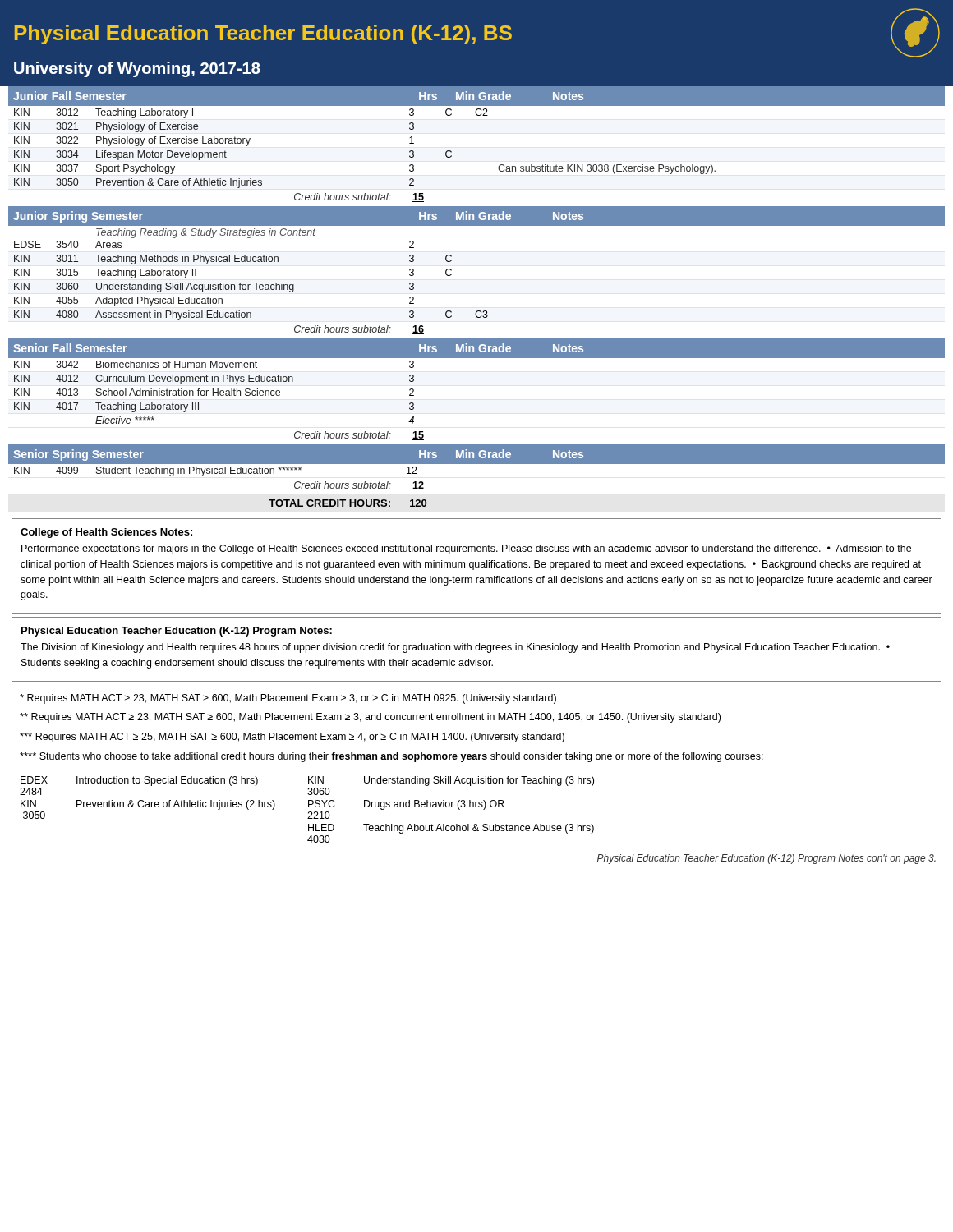The height and width of the screenshot is (1232, 953).
Task: Locate the table with the text "EDEX 2484 Introduction"
Action: 476,810
